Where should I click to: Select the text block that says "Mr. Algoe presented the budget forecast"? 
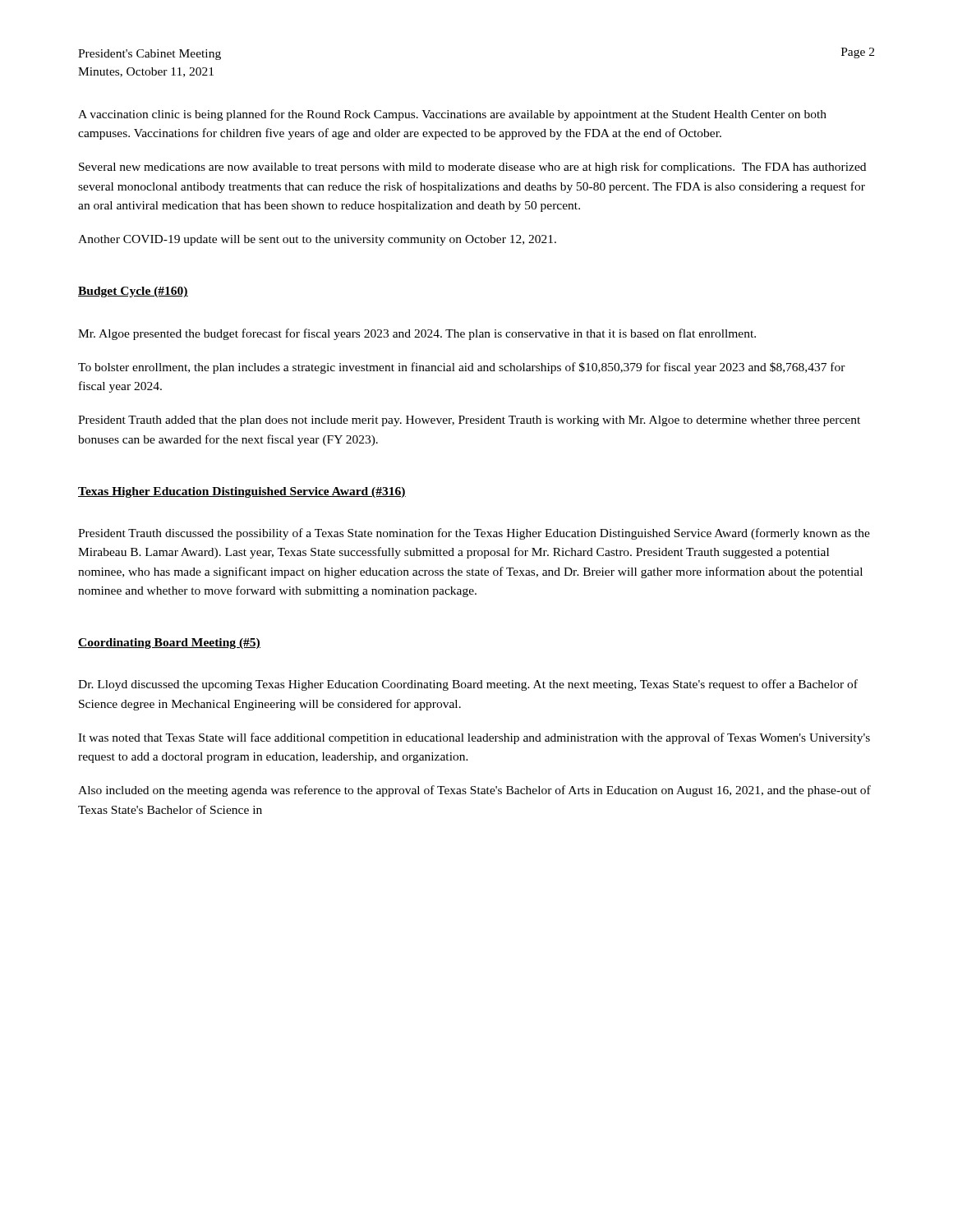pyautogui.click(x=417, y=333)
